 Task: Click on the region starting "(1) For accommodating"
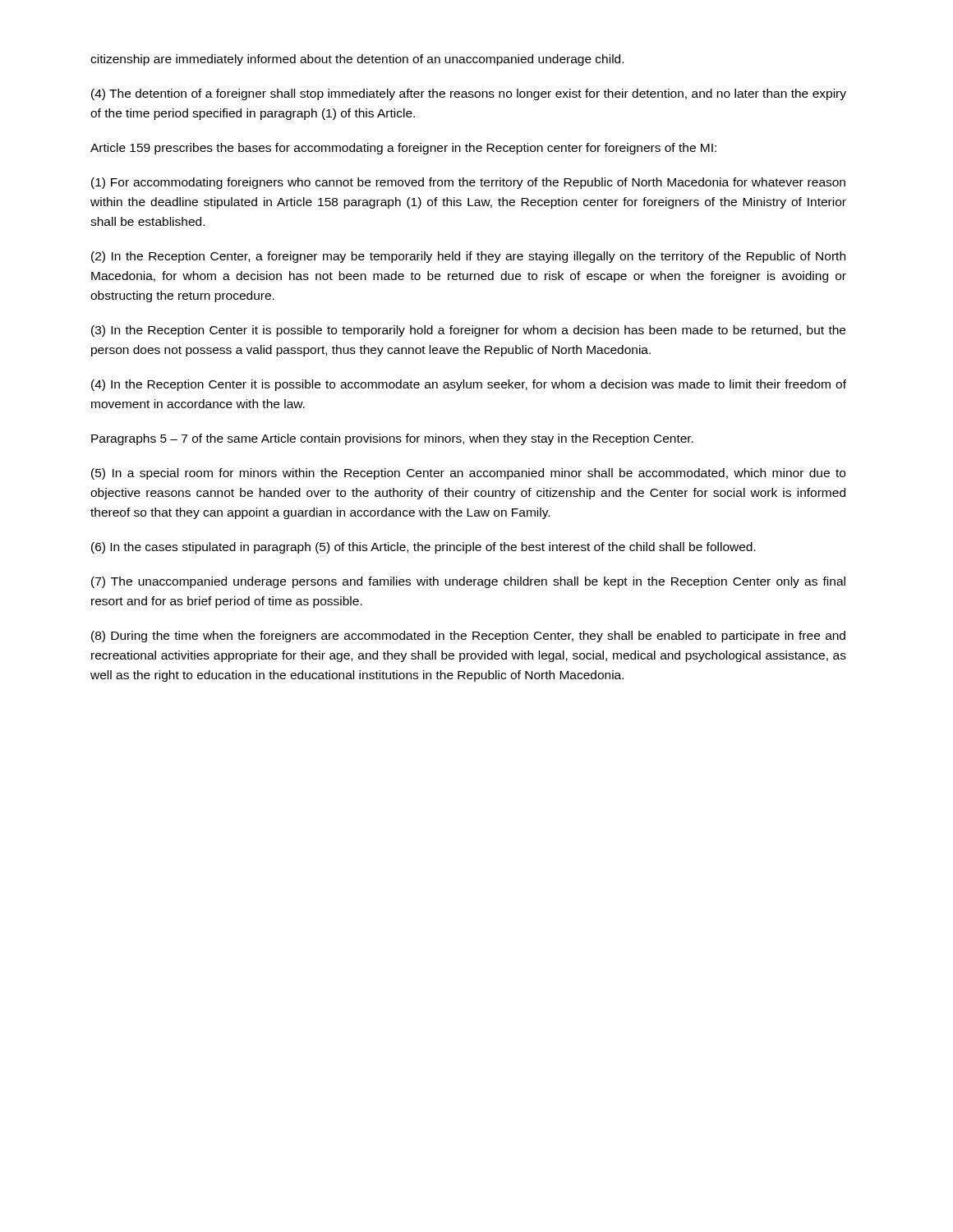[468, 202]
